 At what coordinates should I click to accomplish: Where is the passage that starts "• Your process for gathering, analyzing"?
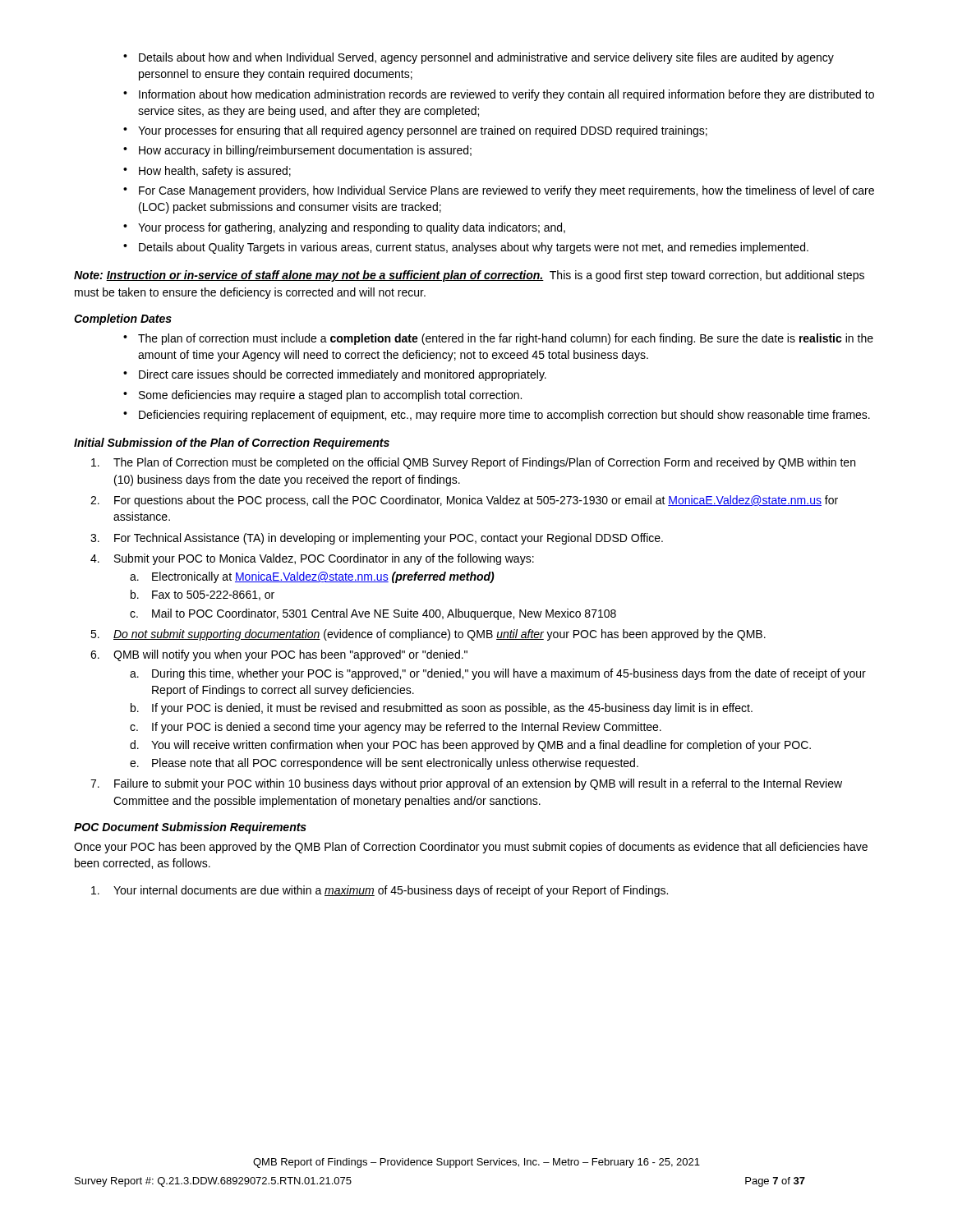click(501, 227)
